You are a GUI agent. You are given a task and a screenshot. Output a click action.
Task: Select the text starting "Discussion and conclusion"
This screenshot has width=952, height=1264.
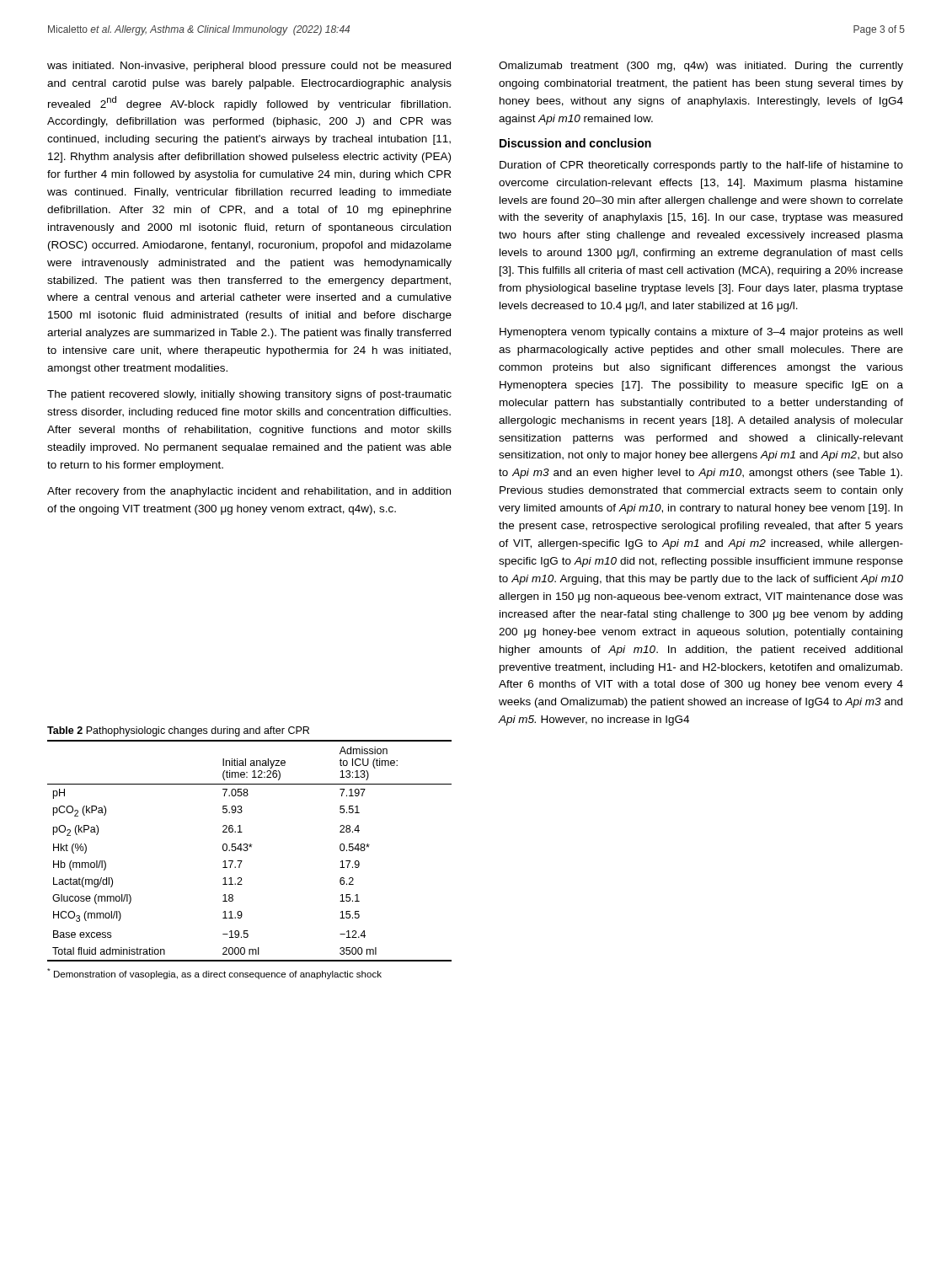click(x=575, y=143)
